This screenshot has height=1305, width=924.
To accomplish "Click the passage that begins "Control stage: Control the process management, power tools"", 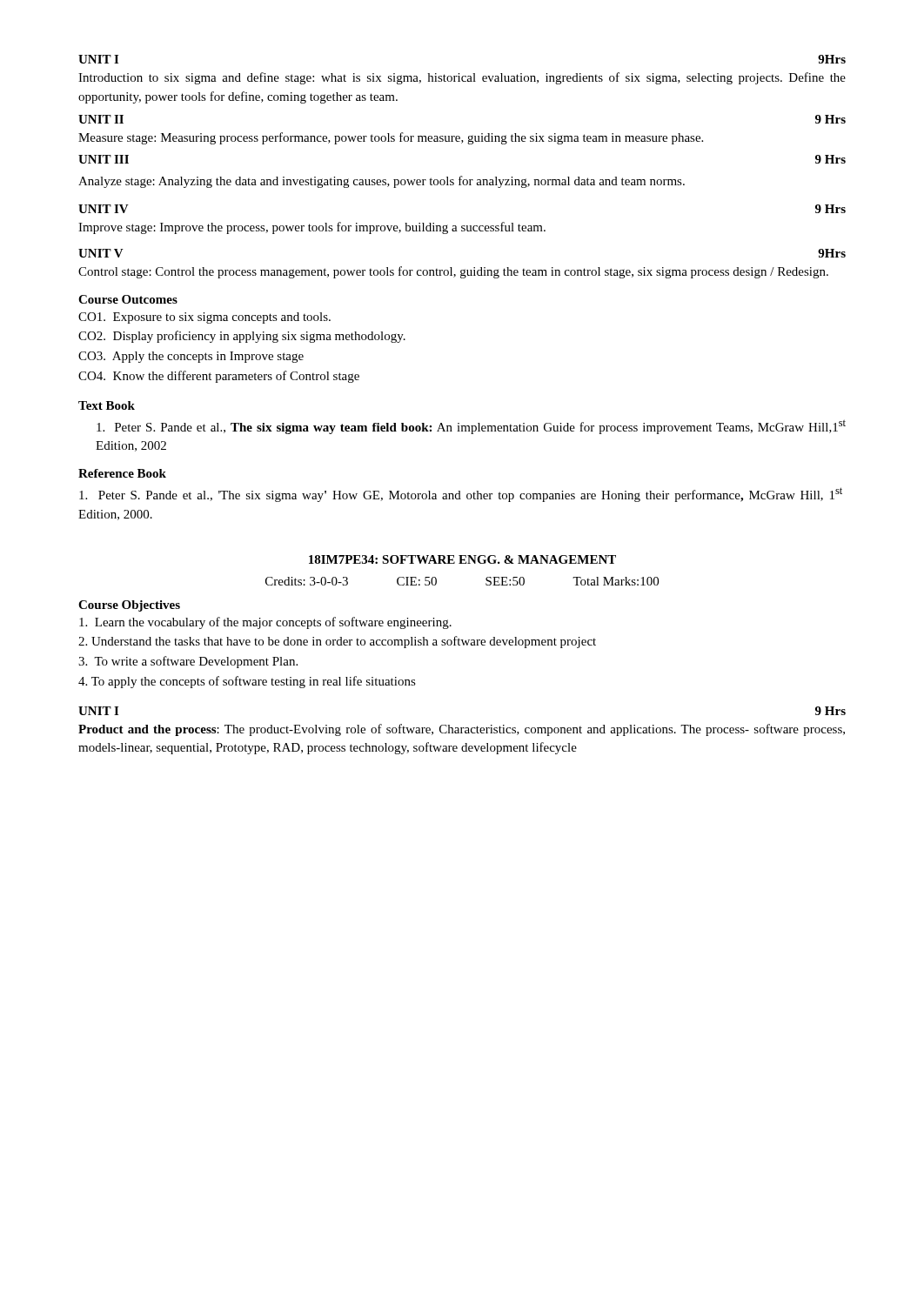I will point(454,271).
